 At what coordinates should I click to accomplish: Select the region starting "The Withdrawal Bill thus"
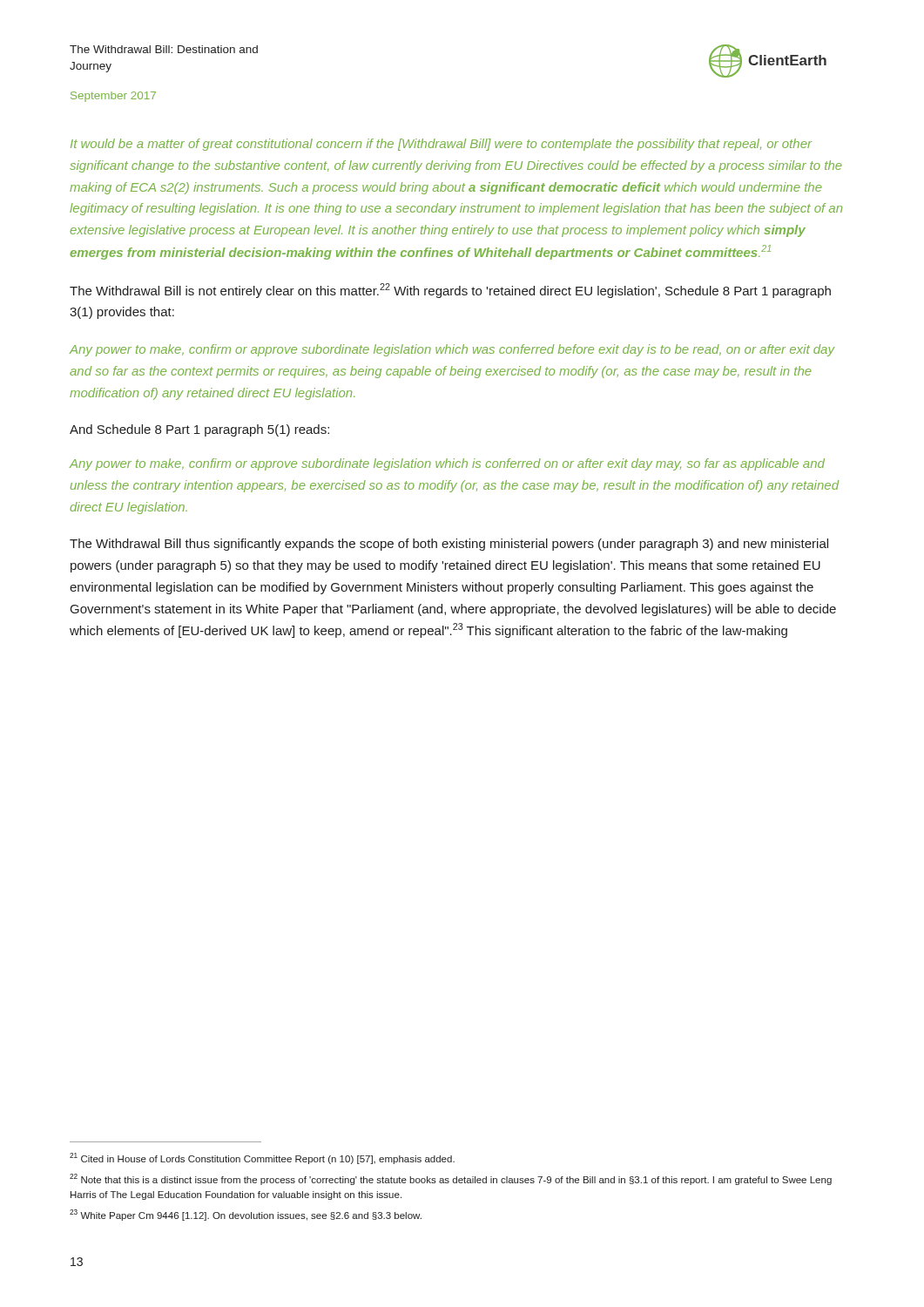453,587
